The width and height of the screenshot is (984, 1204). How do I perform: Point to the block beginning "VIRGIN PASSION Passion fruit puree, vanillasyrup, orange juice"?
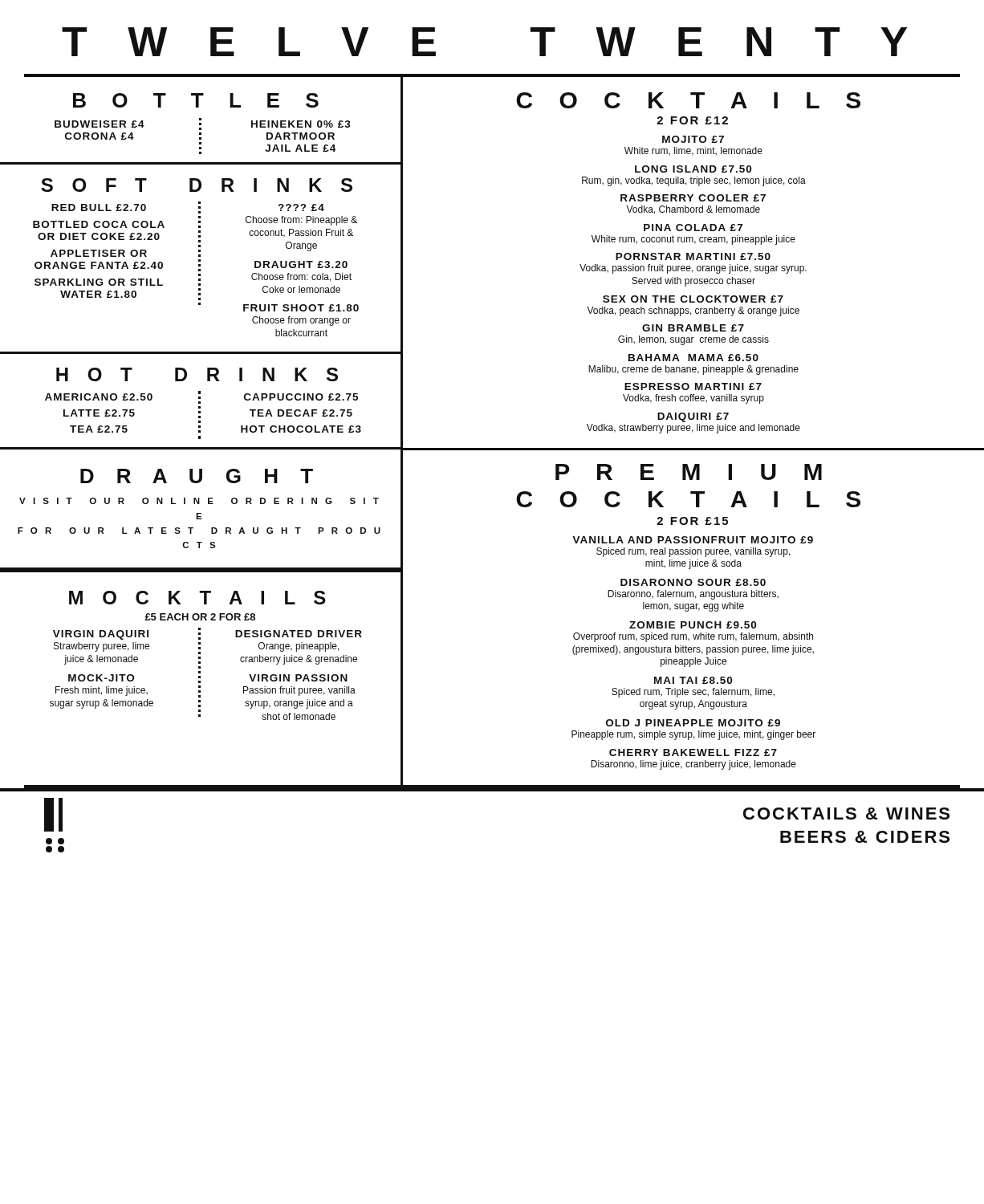click(x=299, y=698)
